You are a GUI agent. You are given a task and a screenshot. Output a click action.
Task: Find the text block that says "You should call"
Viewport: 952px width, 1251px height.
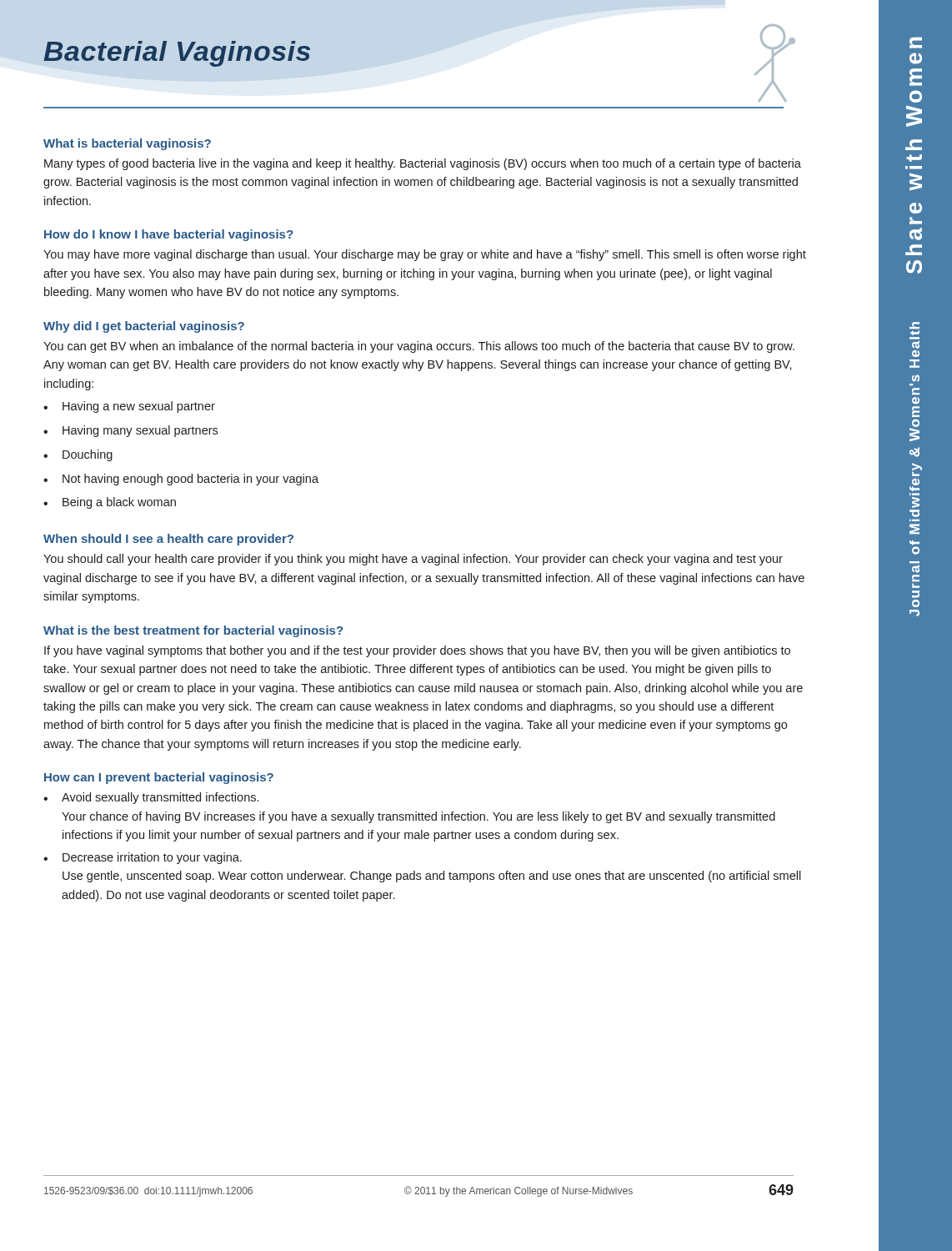(424, 578)
